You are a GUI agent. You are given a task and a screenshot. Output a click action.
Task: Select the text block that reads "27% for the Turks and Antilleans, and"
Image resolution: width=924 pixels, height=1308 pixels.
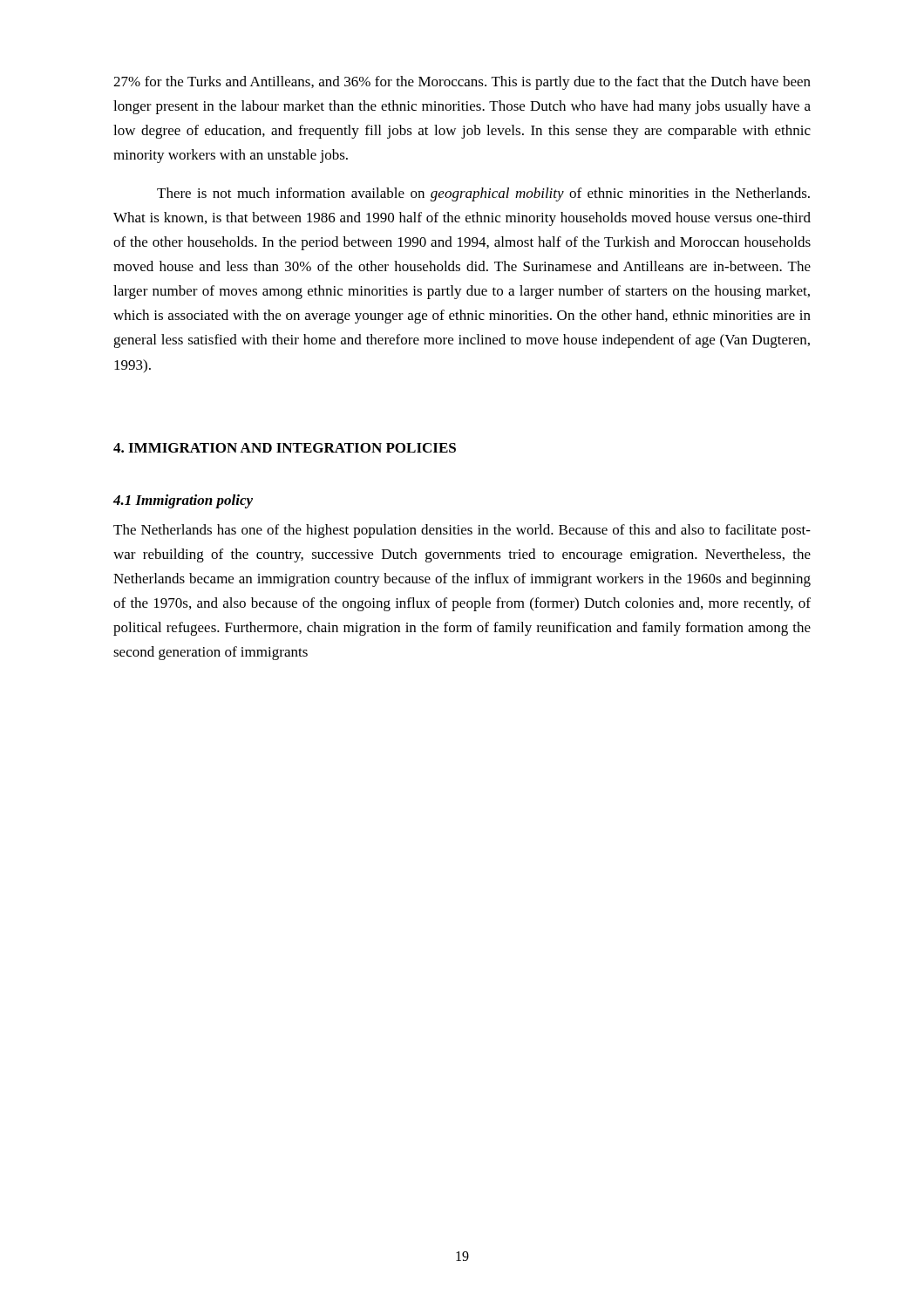coord(462,118)
